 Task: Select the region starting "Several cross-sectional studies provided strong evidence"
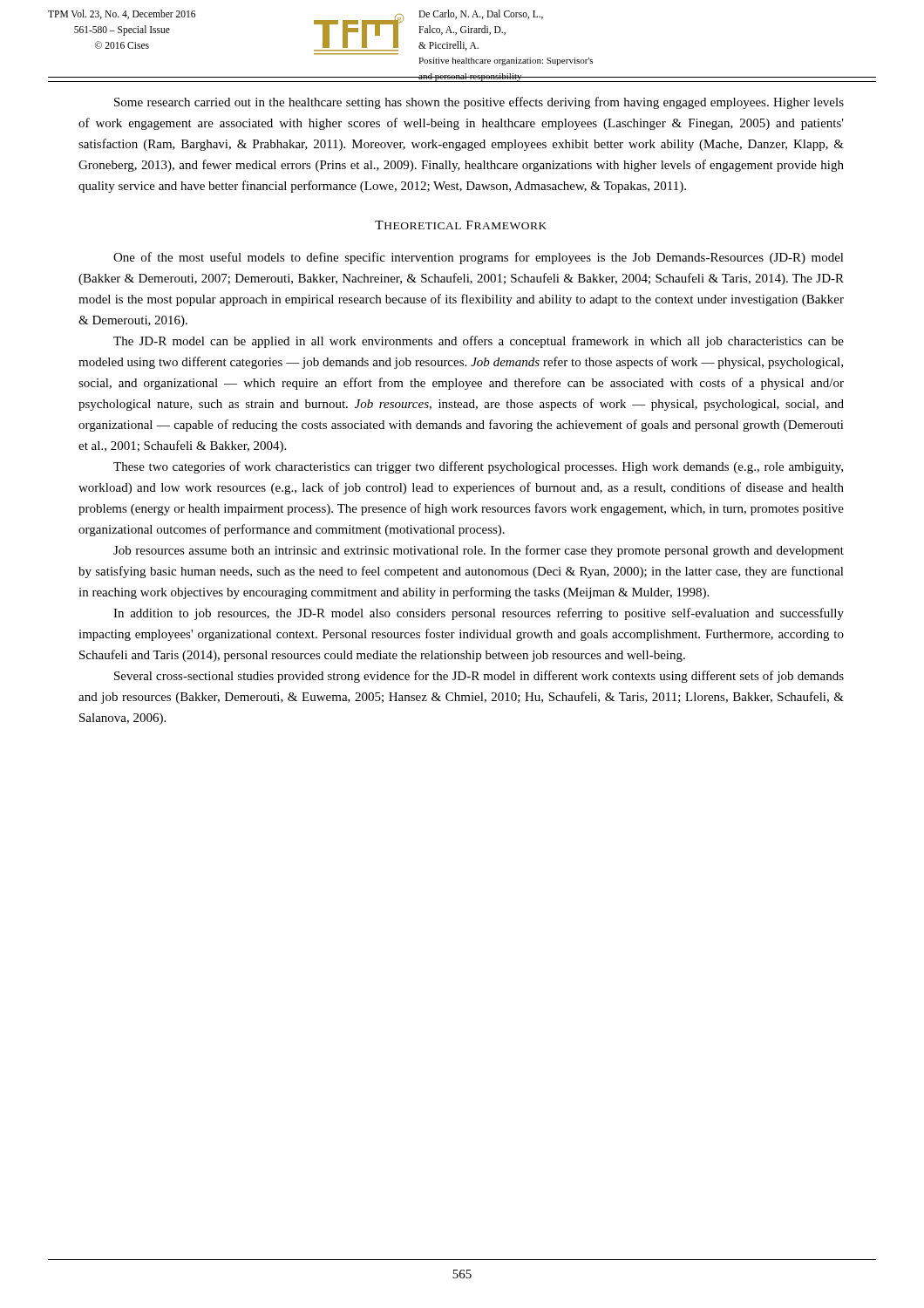point(461,697)
